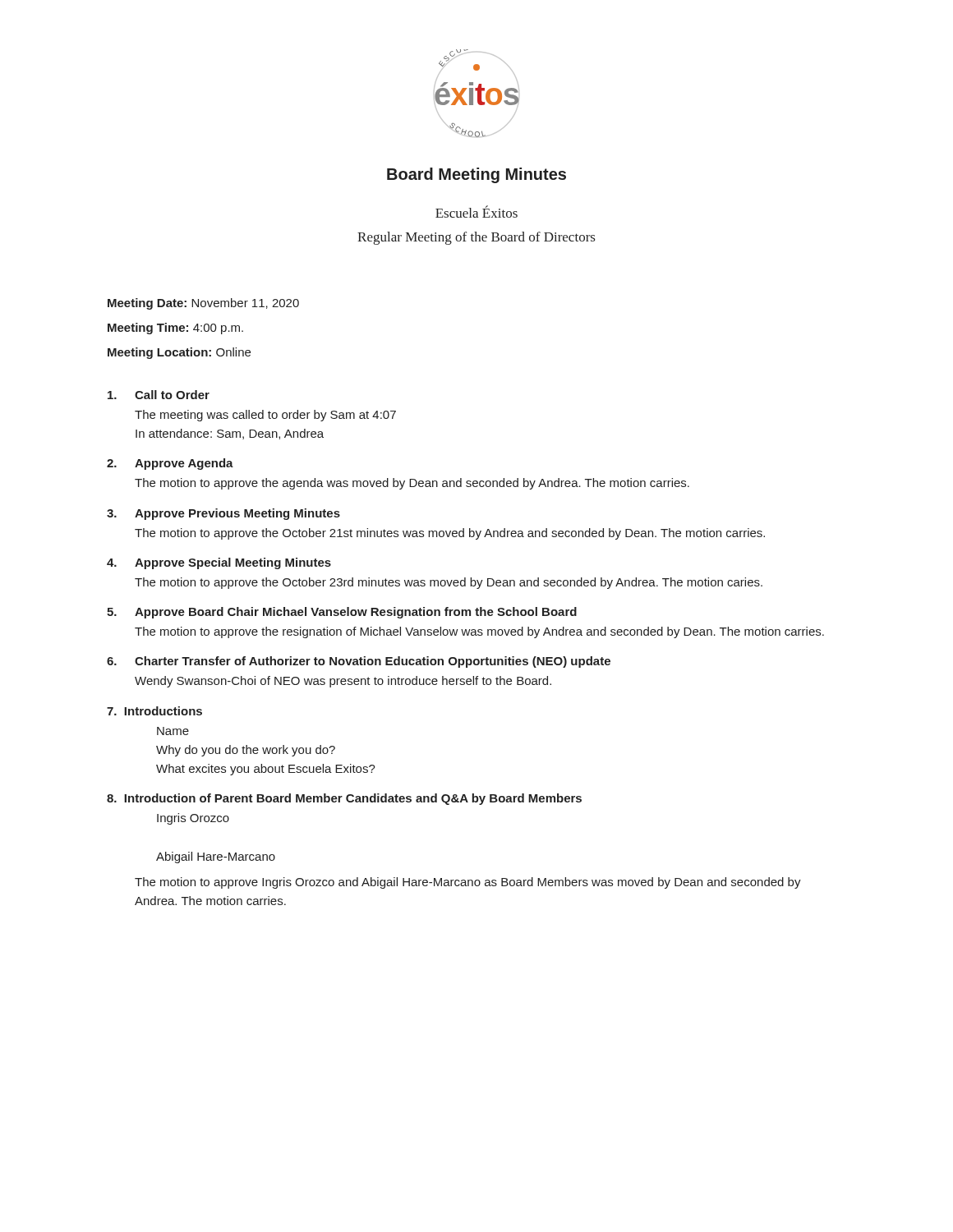The image size is (953, 1232).
Task: Select the region starting "Call to Order The meeting"
Action: (159, 395)
